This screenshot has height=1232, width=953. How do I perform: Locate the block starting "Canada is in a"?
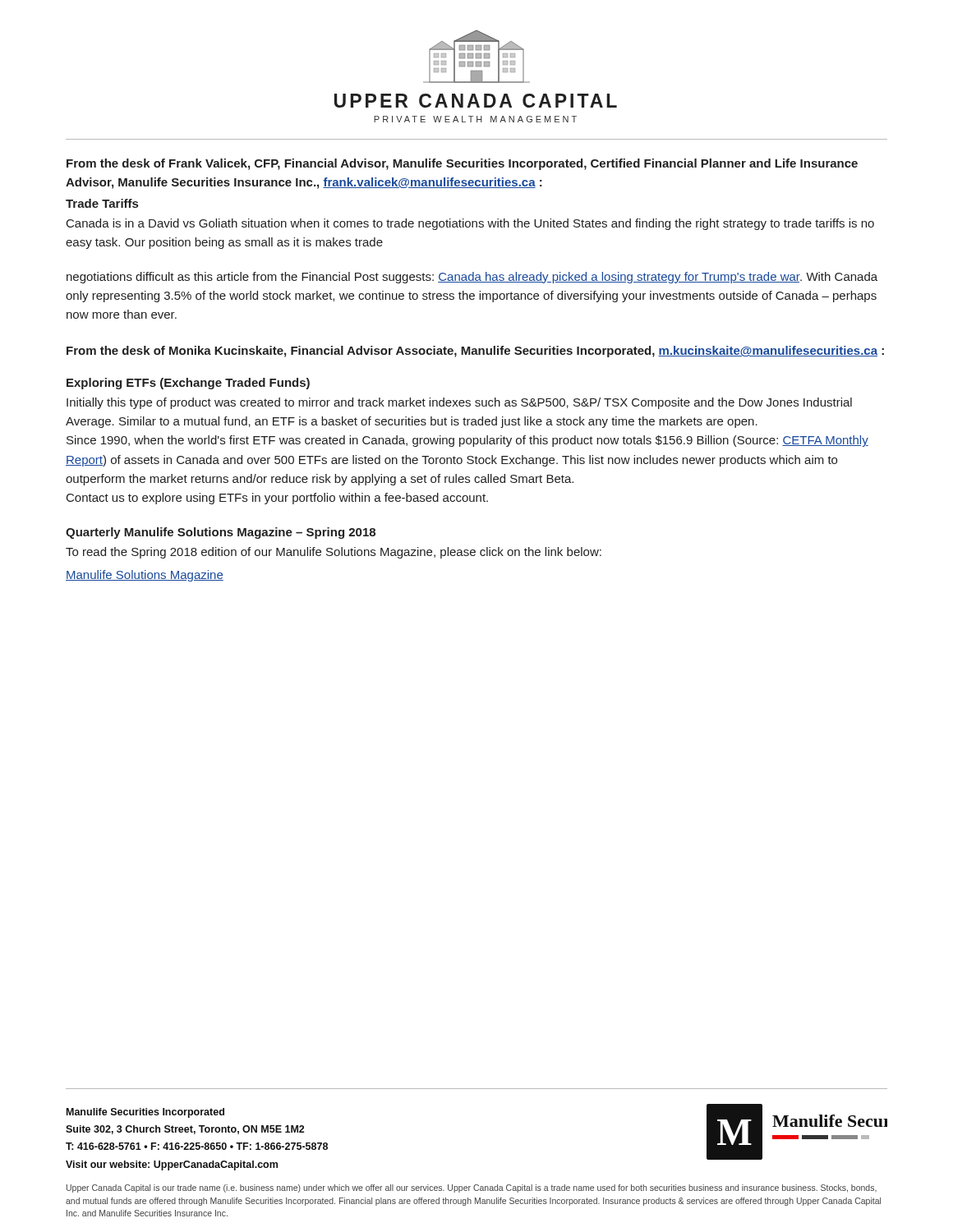click(470, 233)
